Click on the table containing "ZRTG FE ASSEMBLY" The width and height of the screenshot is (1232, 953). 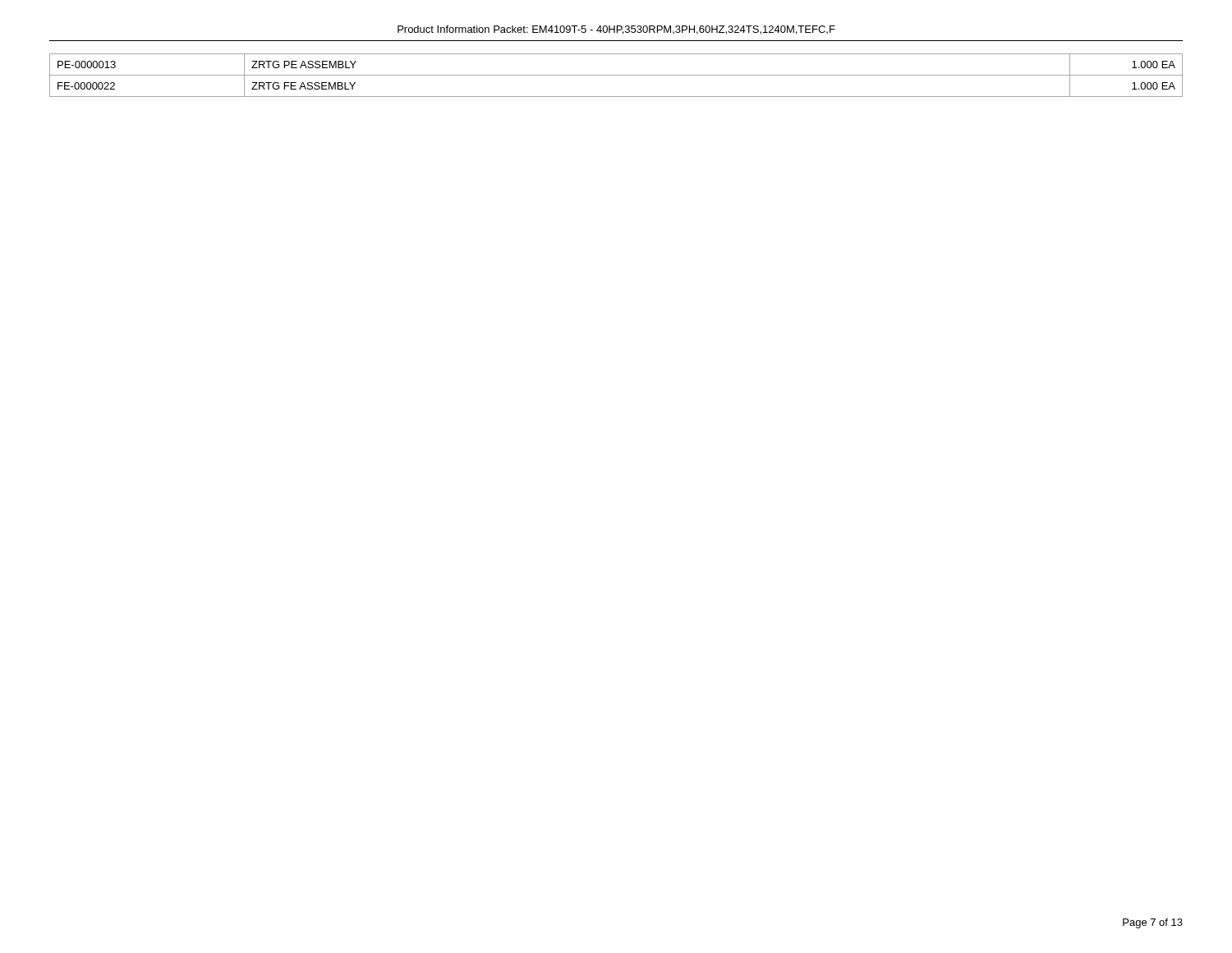(616, 75)
